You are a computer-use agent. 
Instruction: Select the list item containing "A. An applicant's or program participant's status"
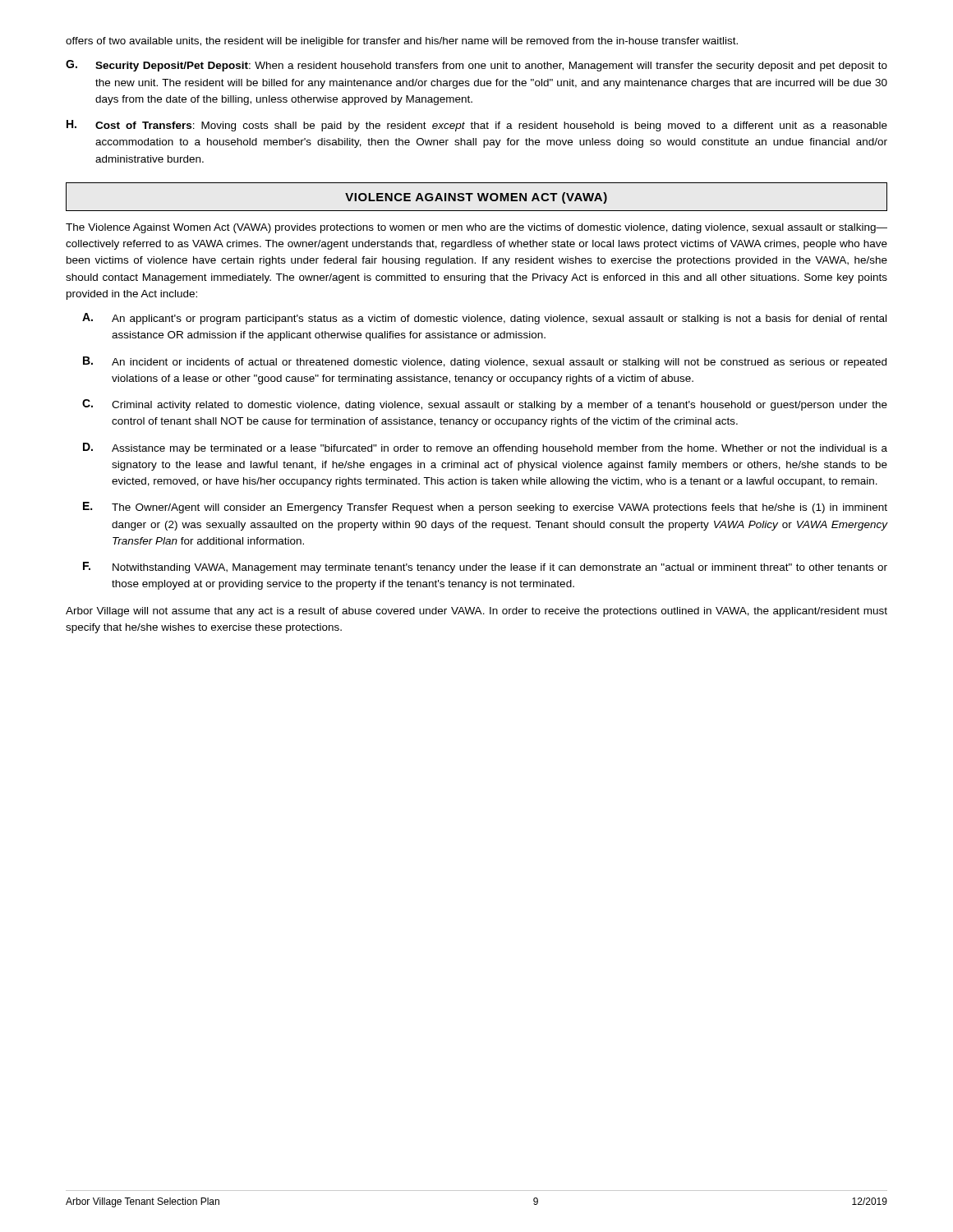[485, 327]
